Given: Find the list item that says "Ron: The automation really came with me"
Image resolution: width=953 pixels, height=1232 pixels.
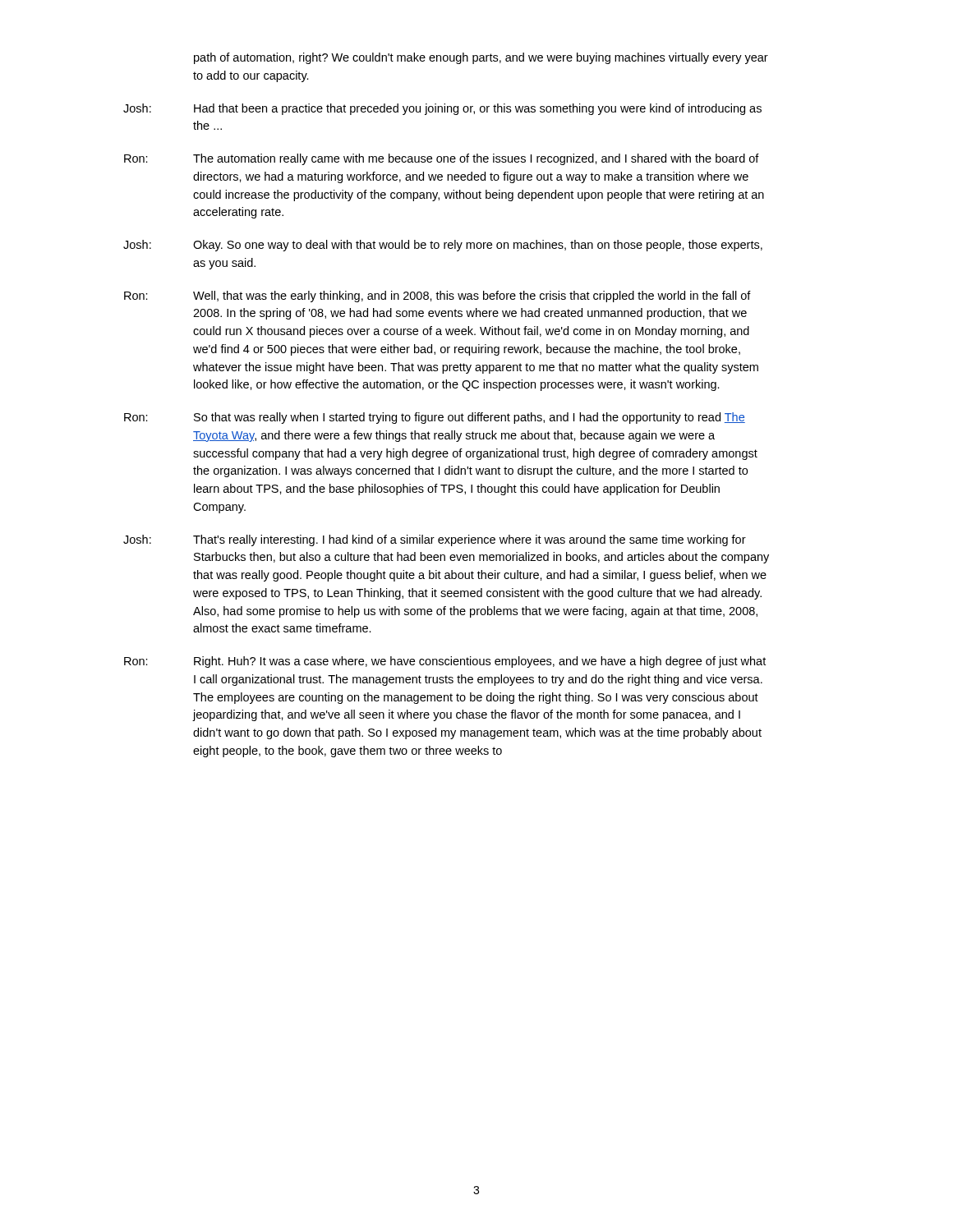Looking at the screenshot, I should (x=448, y=186).
